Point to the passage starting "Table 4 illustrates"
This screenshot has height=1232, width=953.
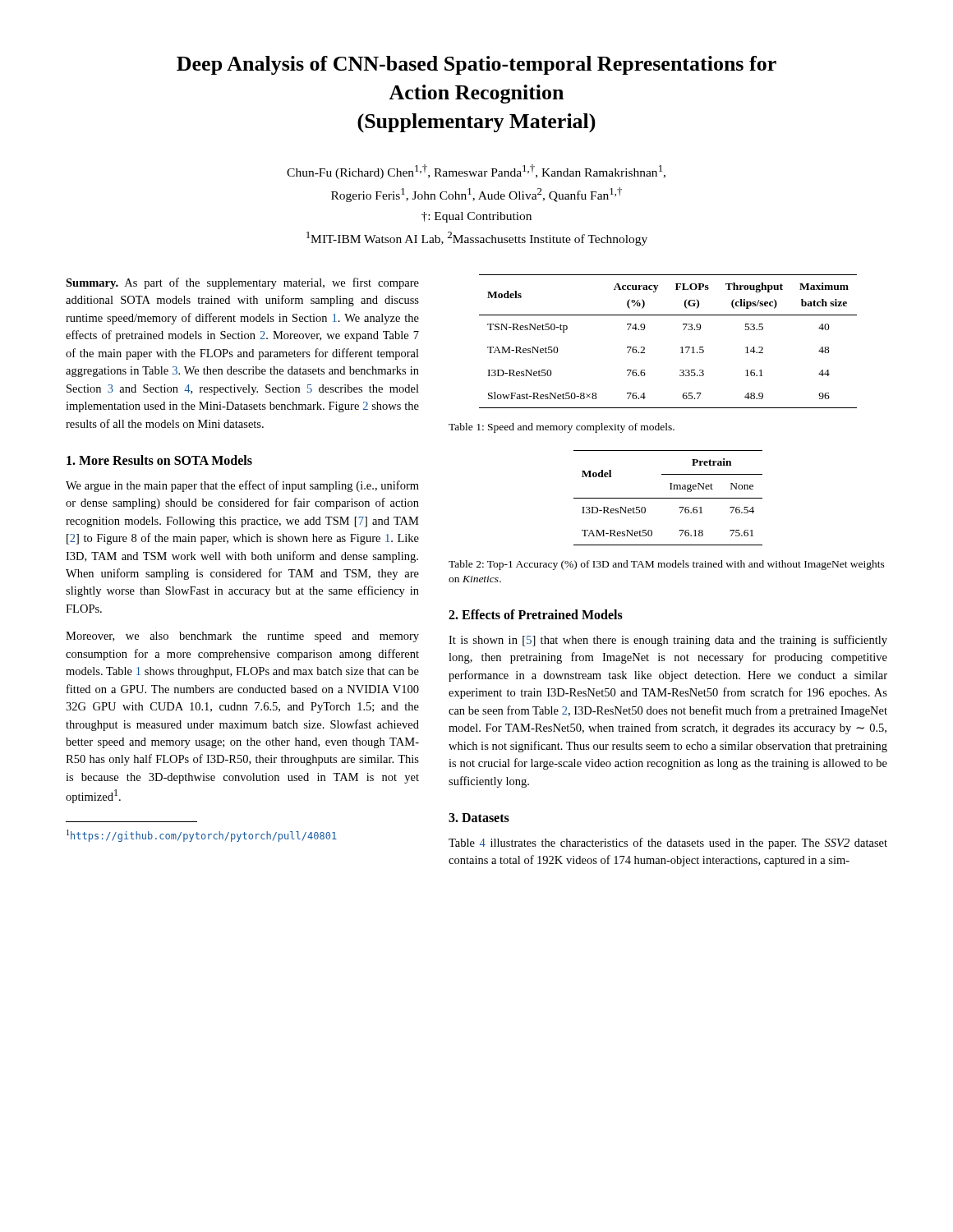(668, 851)
